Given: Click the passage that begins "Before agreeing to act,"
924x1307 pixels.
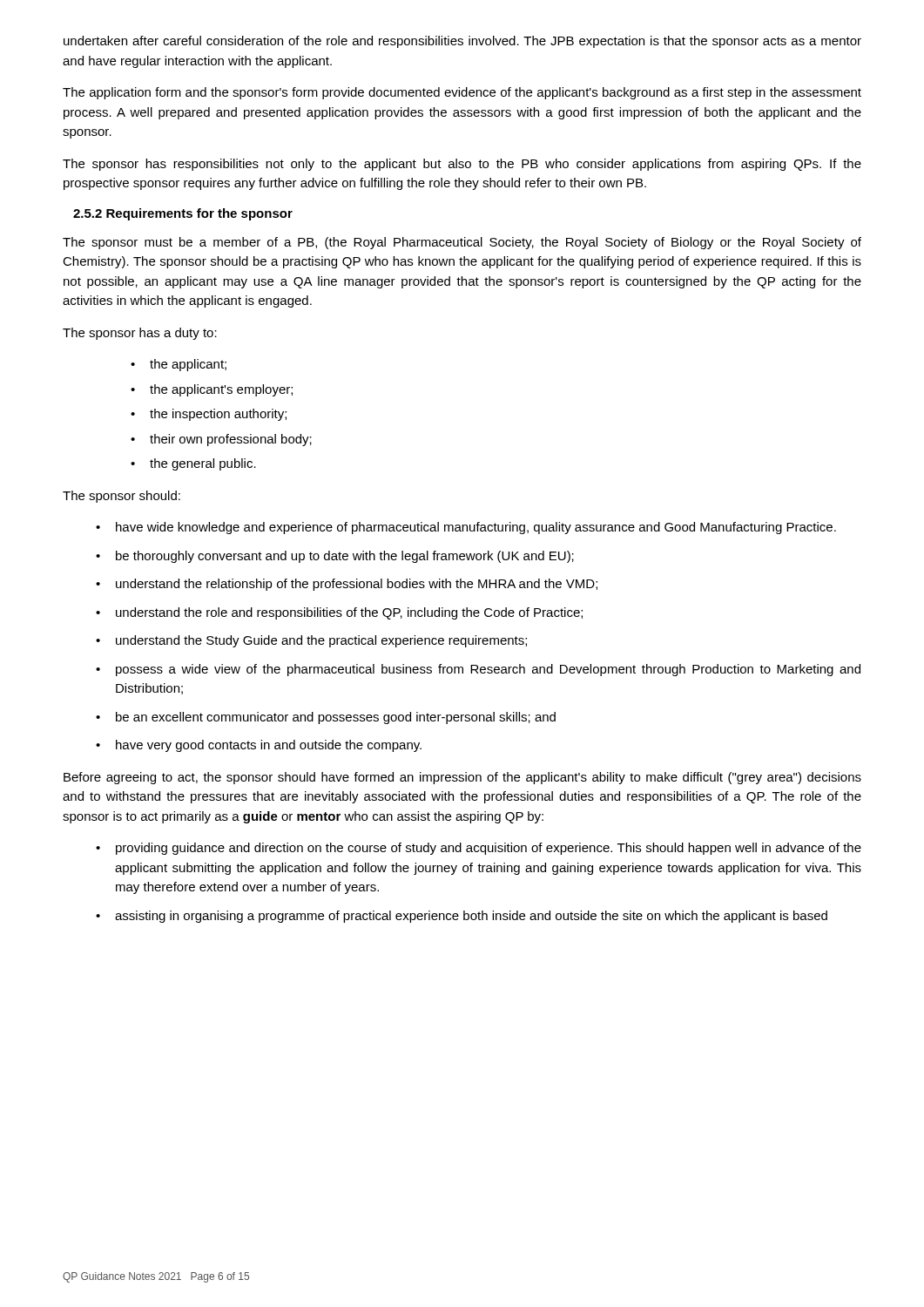Looking at the screenshot, I should click(x=462, y=797).
